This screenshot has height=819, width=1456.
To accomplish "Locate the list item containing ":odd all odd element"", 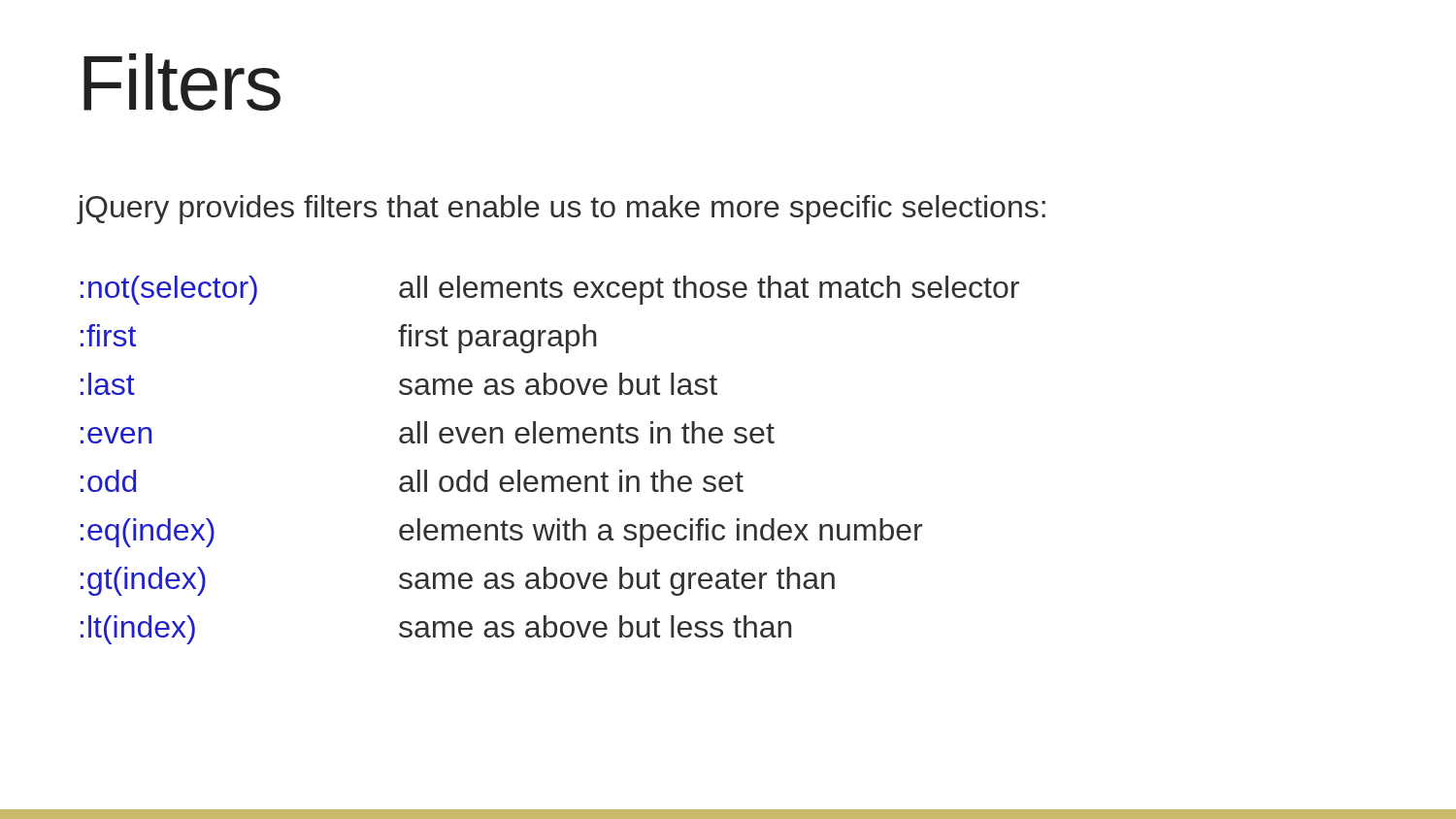I will click(x=410, y=482).
